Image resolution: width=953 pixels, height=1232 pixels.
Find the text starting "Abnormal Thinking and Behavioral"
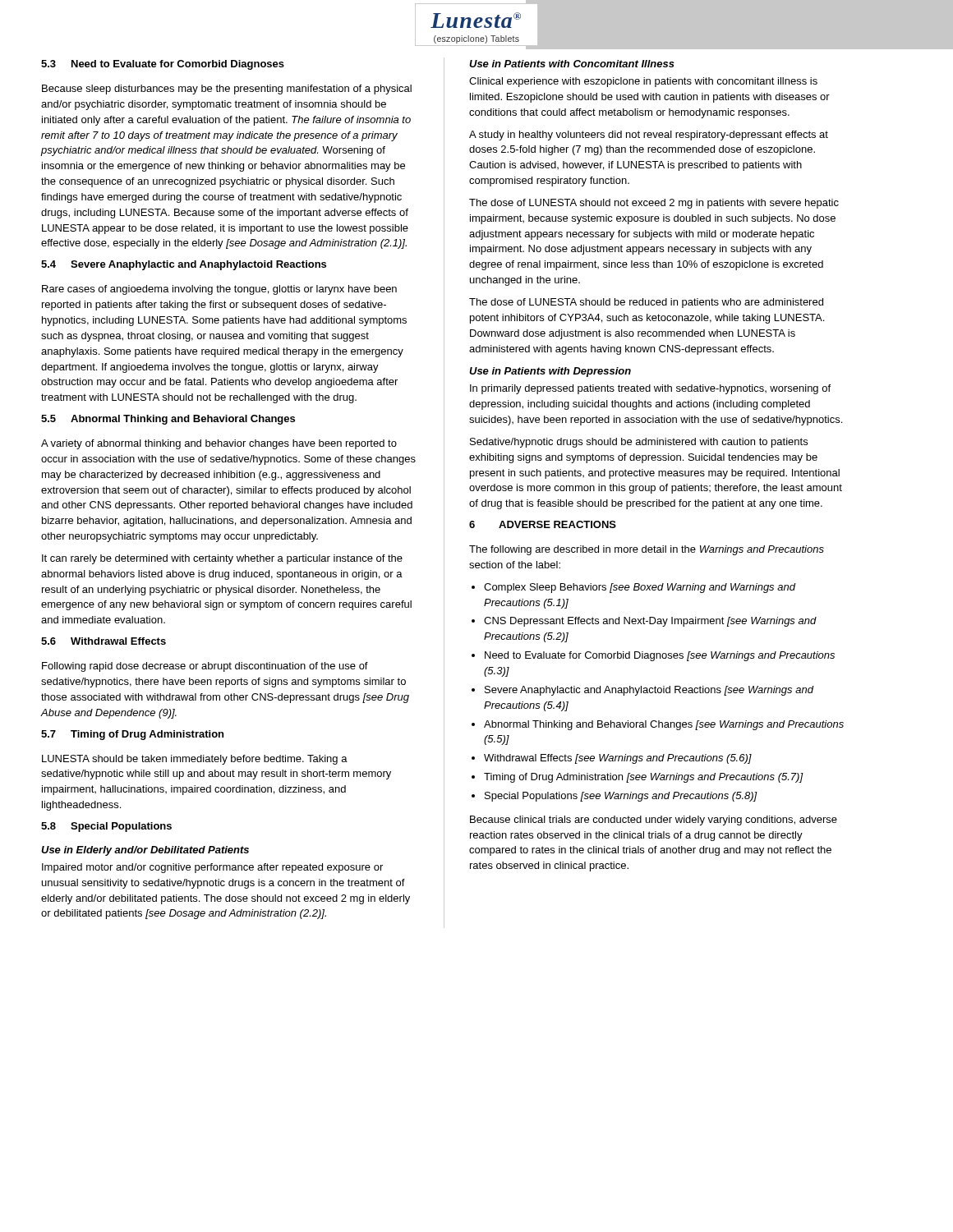(x=664, y=731)
